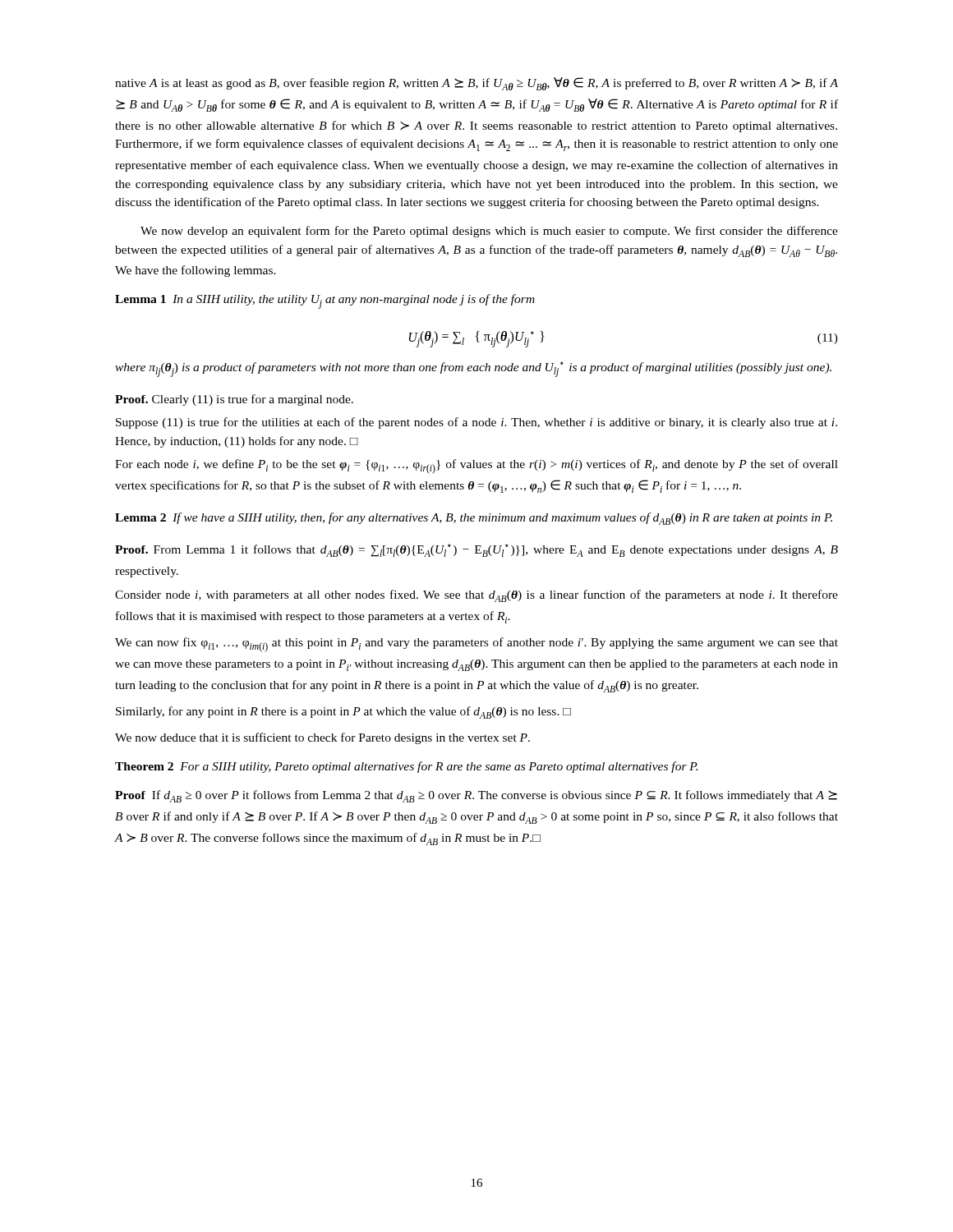
Task: Find the block on this page that starts "Proof. Clearly (11) is true for"
Action: coord(234,400)
